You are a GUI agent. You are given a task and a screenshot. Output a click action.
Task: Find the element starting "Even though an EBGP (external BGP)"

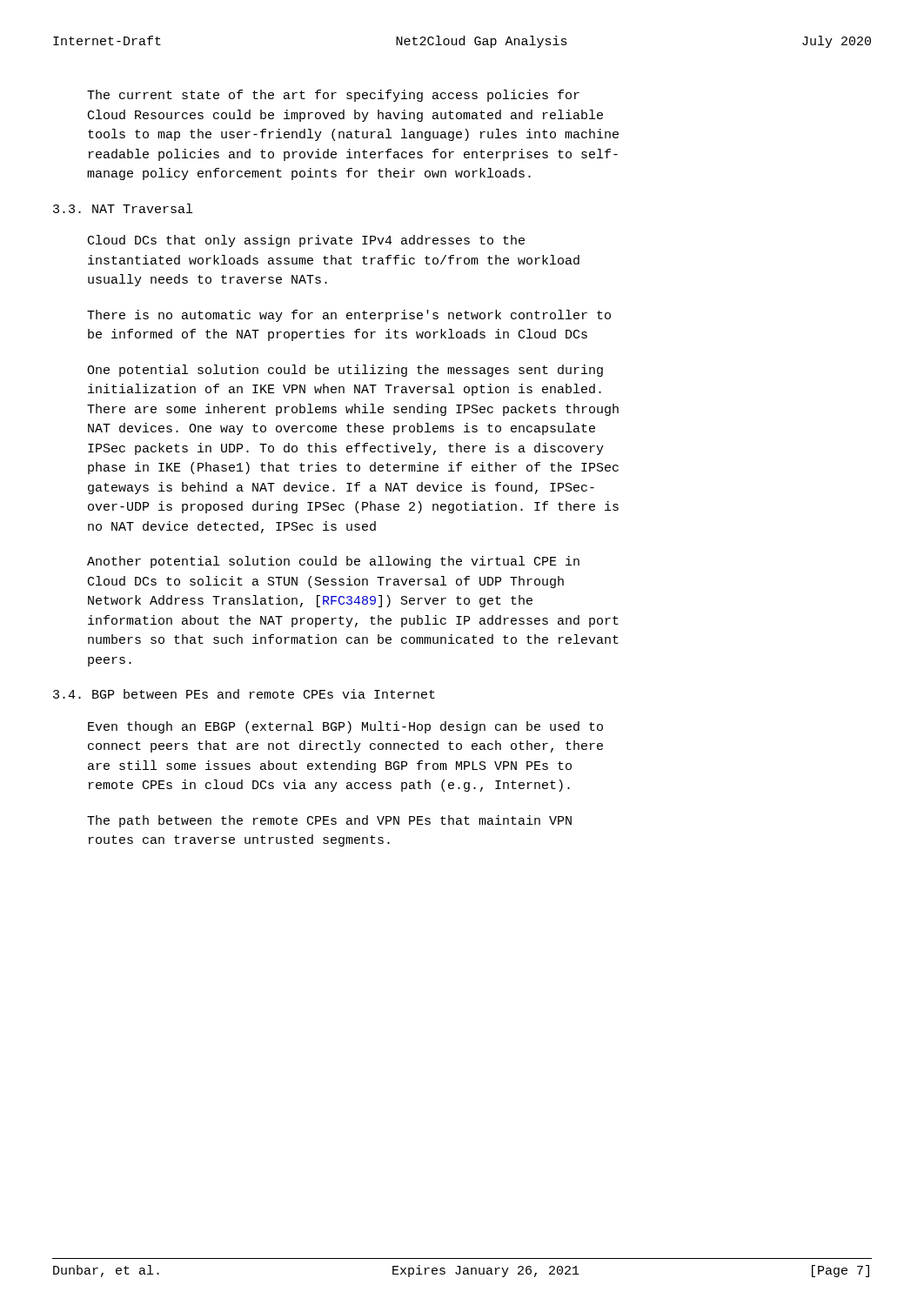(x=345, y=757)
